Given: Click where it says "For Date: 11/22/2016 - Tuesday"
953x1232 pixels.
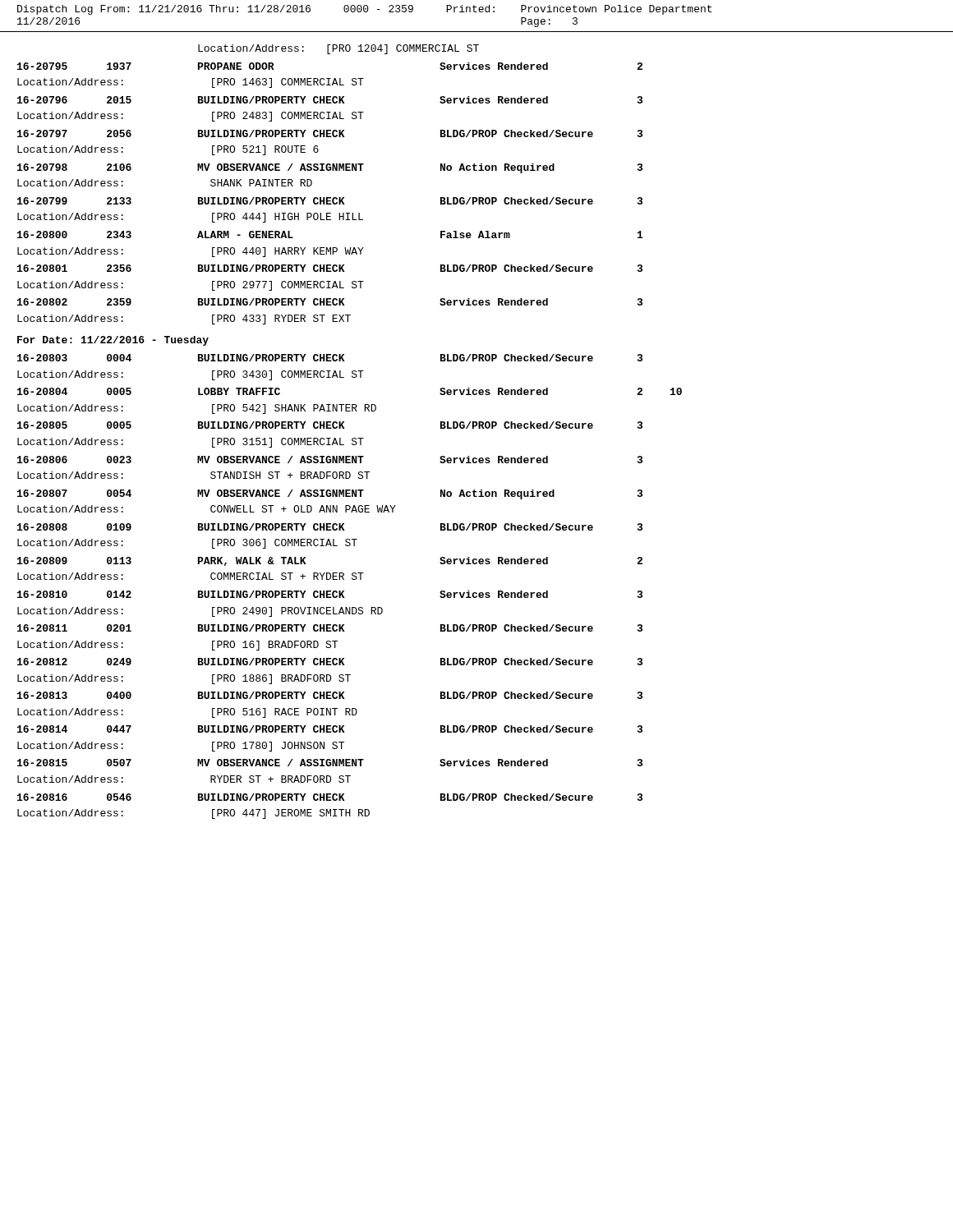Looking at the screenshot, I should click(x=113, y=341).
